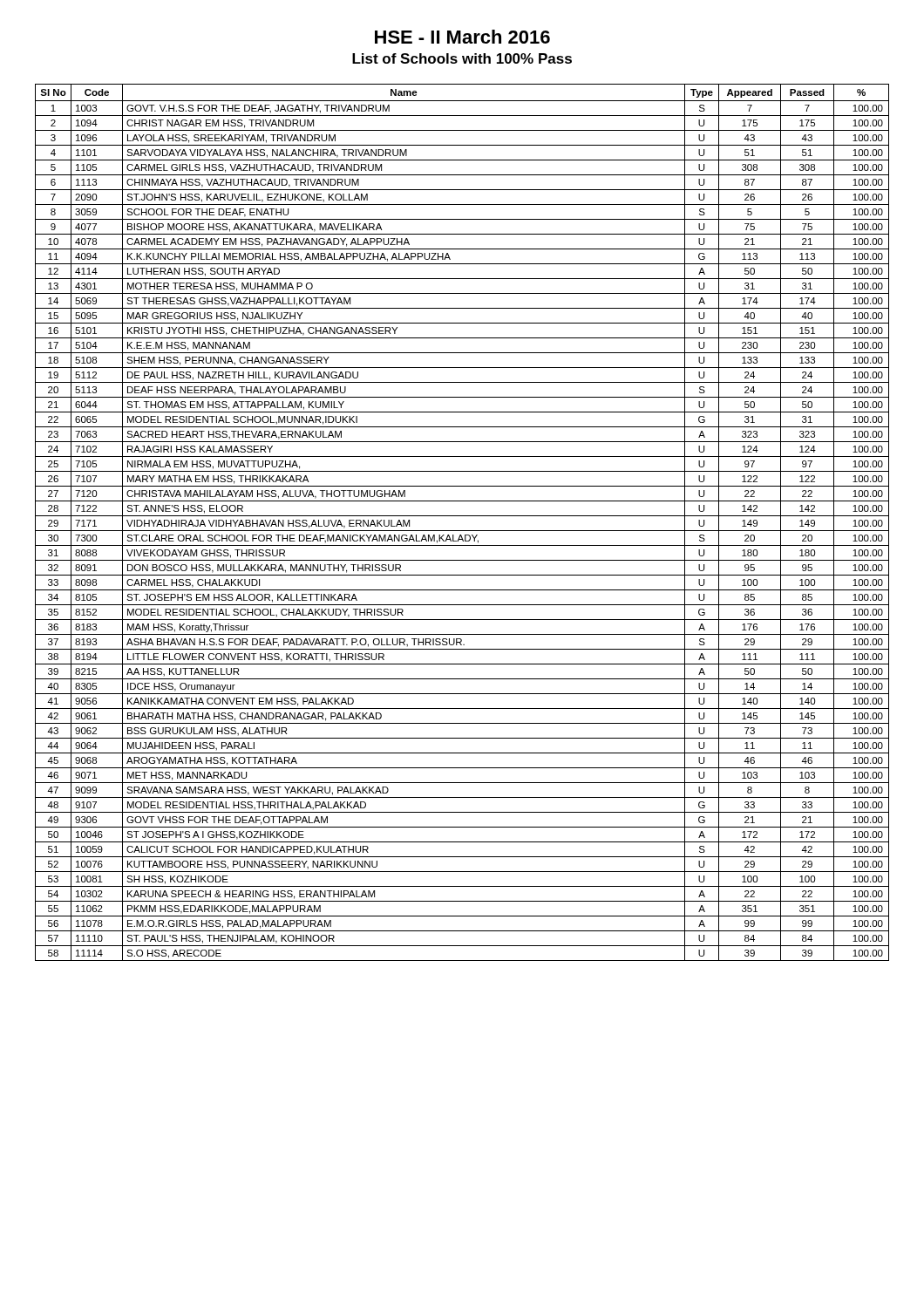Click on the table containing "CHRISTAVA MAHILALAYAM HSS, ALUVA,"
The width and height of the screenshot is (924, 1308).
462,522
